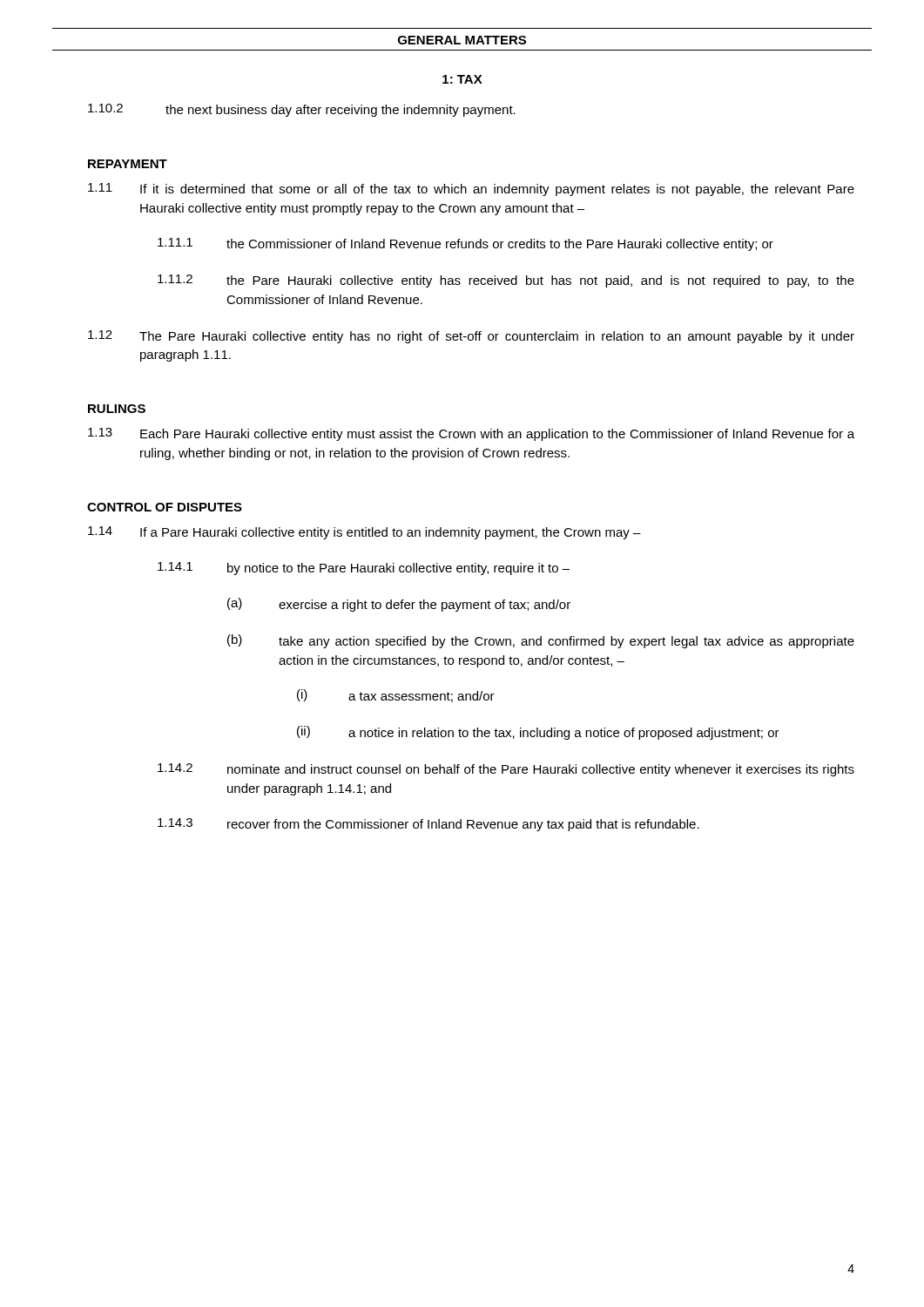Navigate to the block starting "CONTROL OF DISPUTES"

tap(165, 507)
